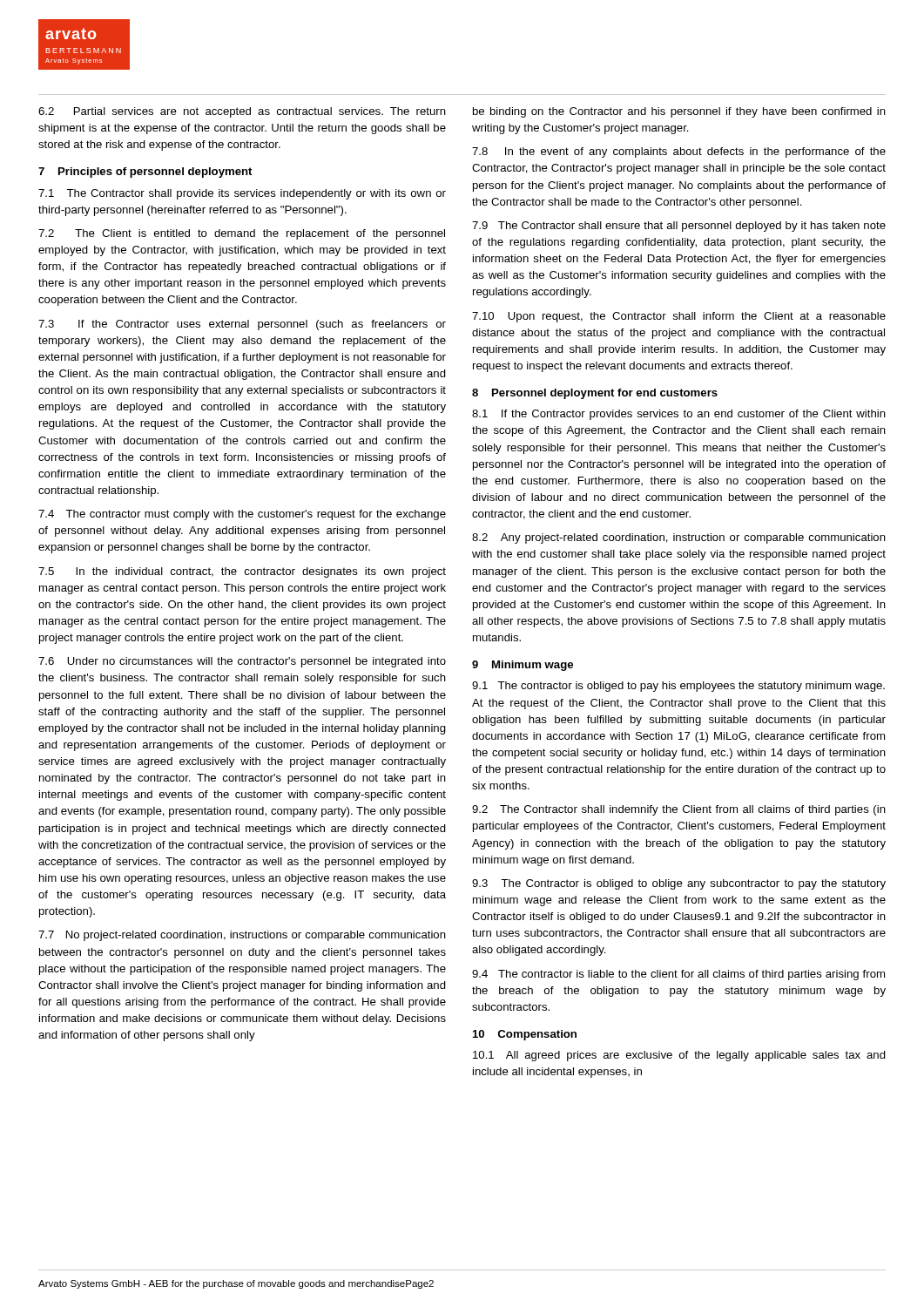The image size is (924, 1307).
Task: Click where it says "7 Principles of personnel deployment"
Action: point(145,172)
